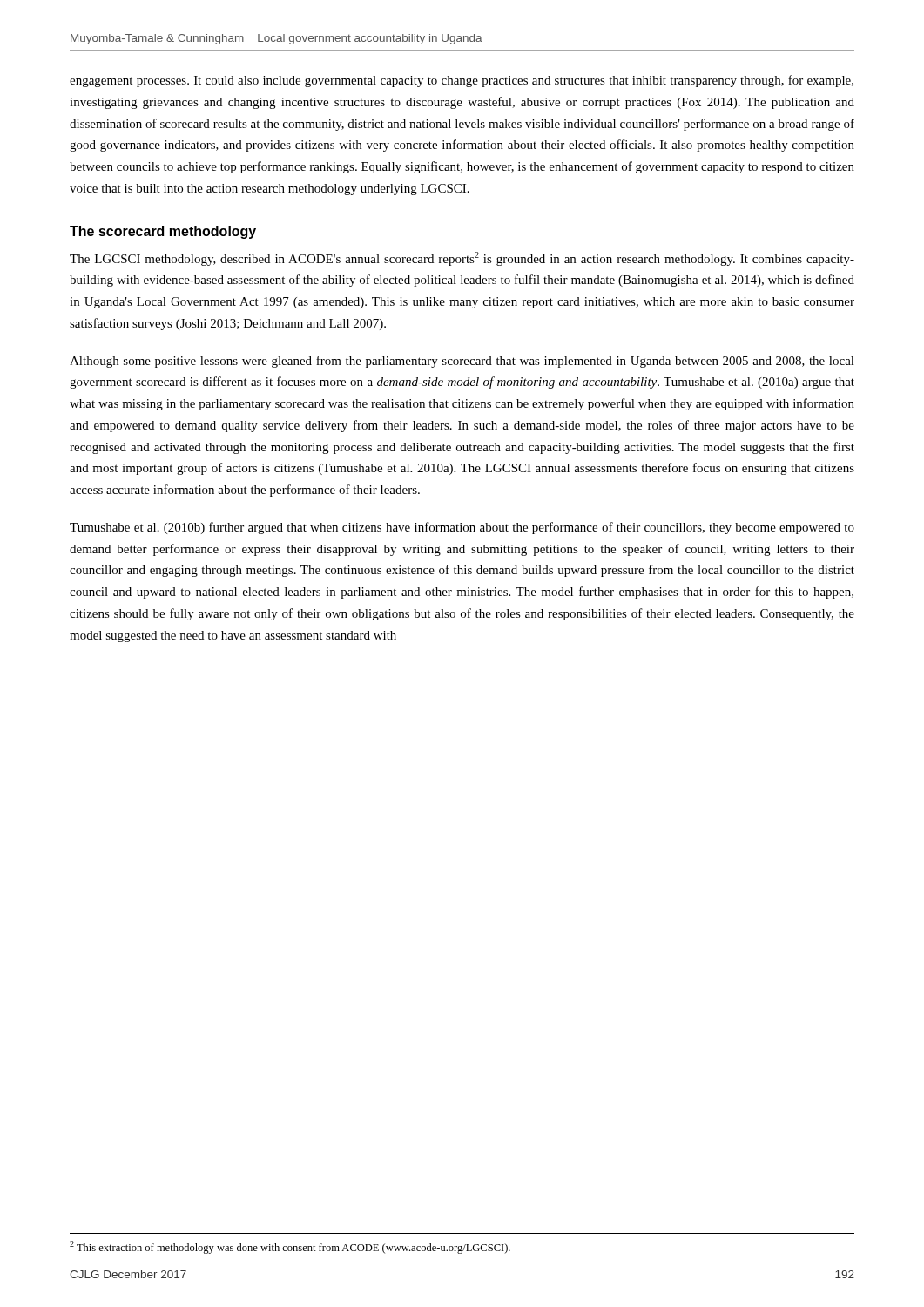
Task: Point to the block beginning "Tumushabe et al. (2010b) further argued that when"
Action: [462, 581]
